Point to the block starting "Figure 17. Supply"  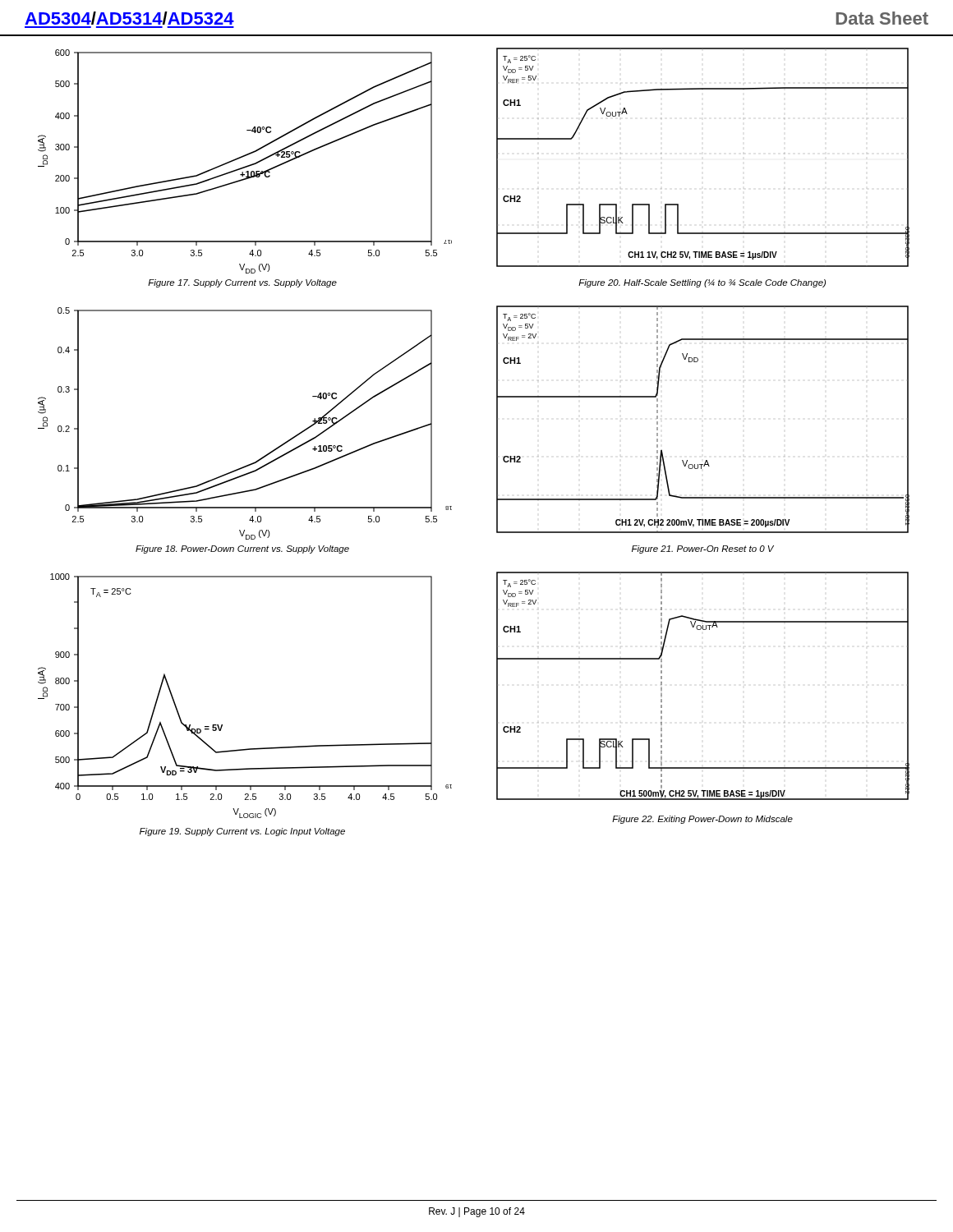(242, 282)
